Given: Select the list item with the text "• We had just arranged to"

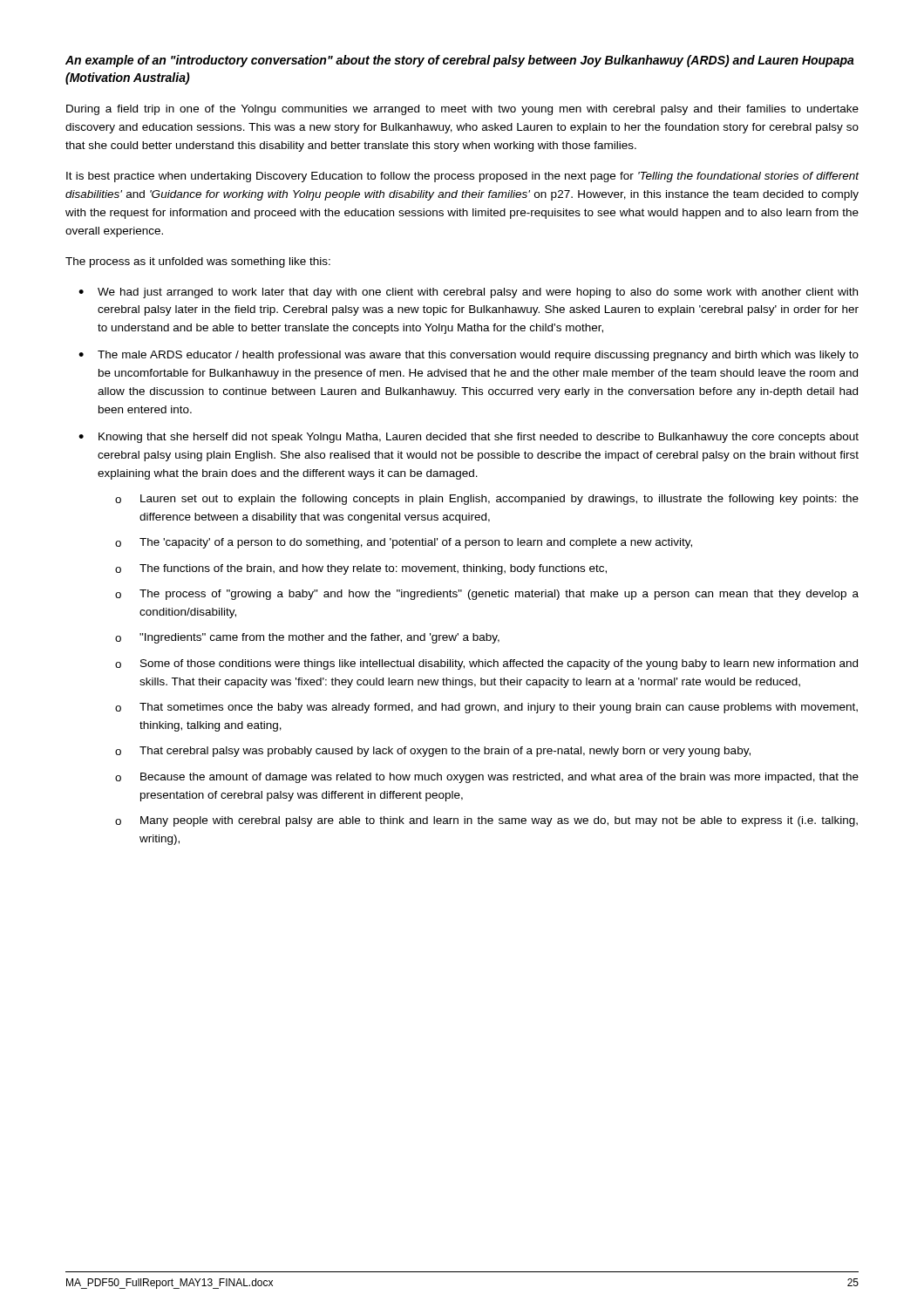Looking at the screenshot, I should (469, 310).
